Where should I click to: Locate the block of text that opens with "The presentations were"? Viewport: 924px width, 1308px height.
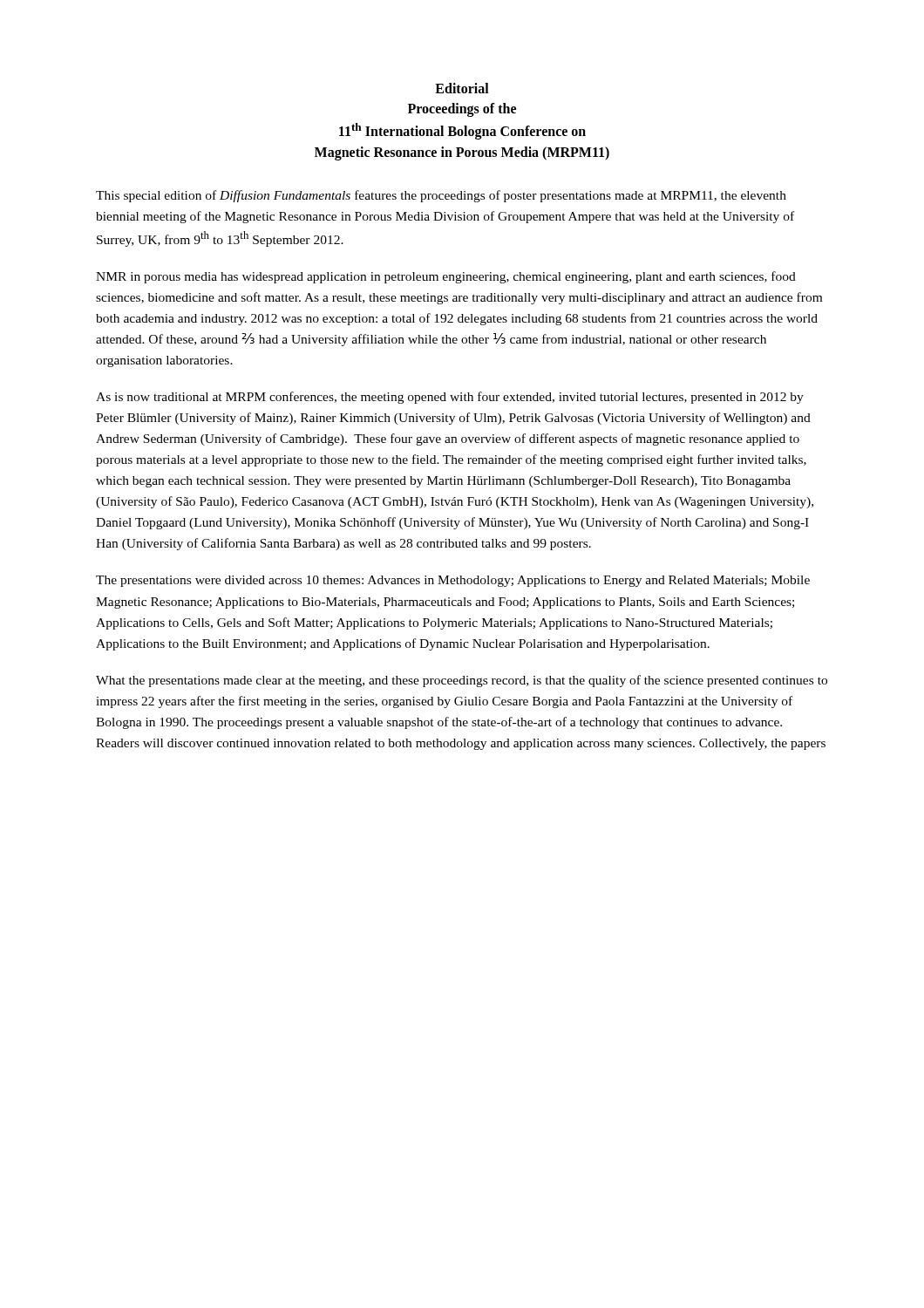tap(453, 611)
